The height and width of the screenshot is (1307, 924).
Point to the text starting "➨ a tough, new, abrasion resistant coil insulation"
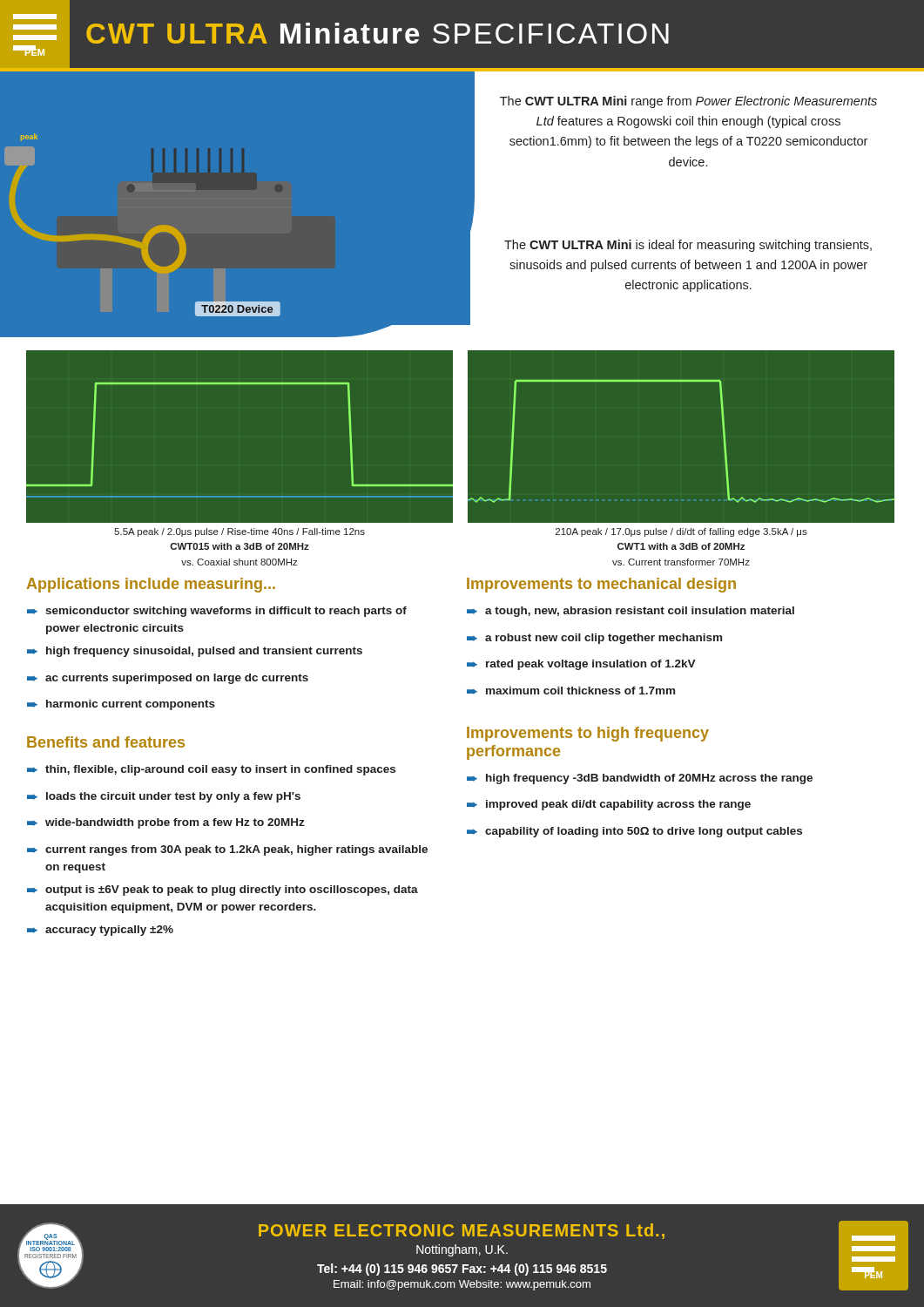[630, 612]
